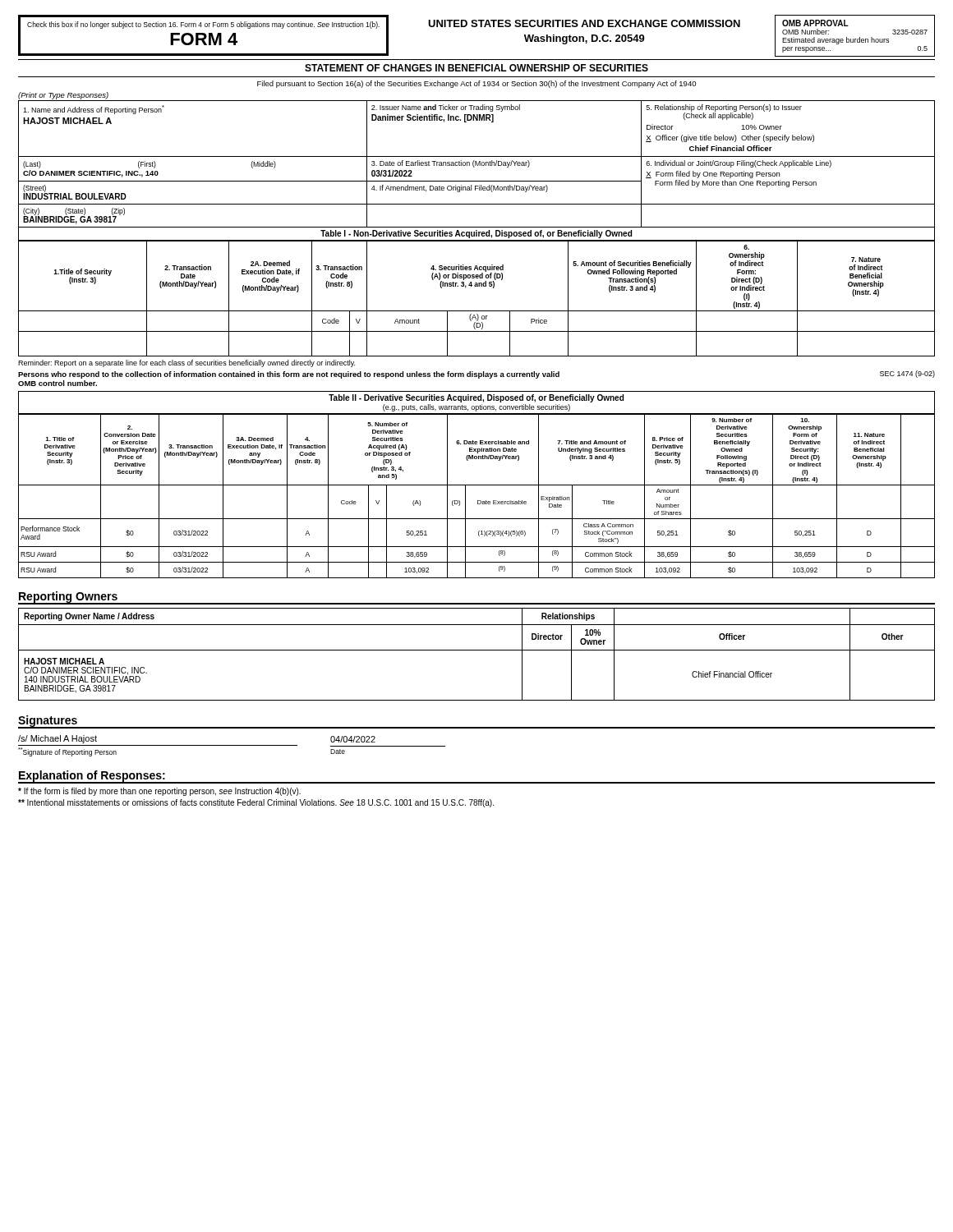The width and height of the screenshot is (953, 1232).
Task: Find the section header that reads "Reporting Owners"
Action: [68, 596]
